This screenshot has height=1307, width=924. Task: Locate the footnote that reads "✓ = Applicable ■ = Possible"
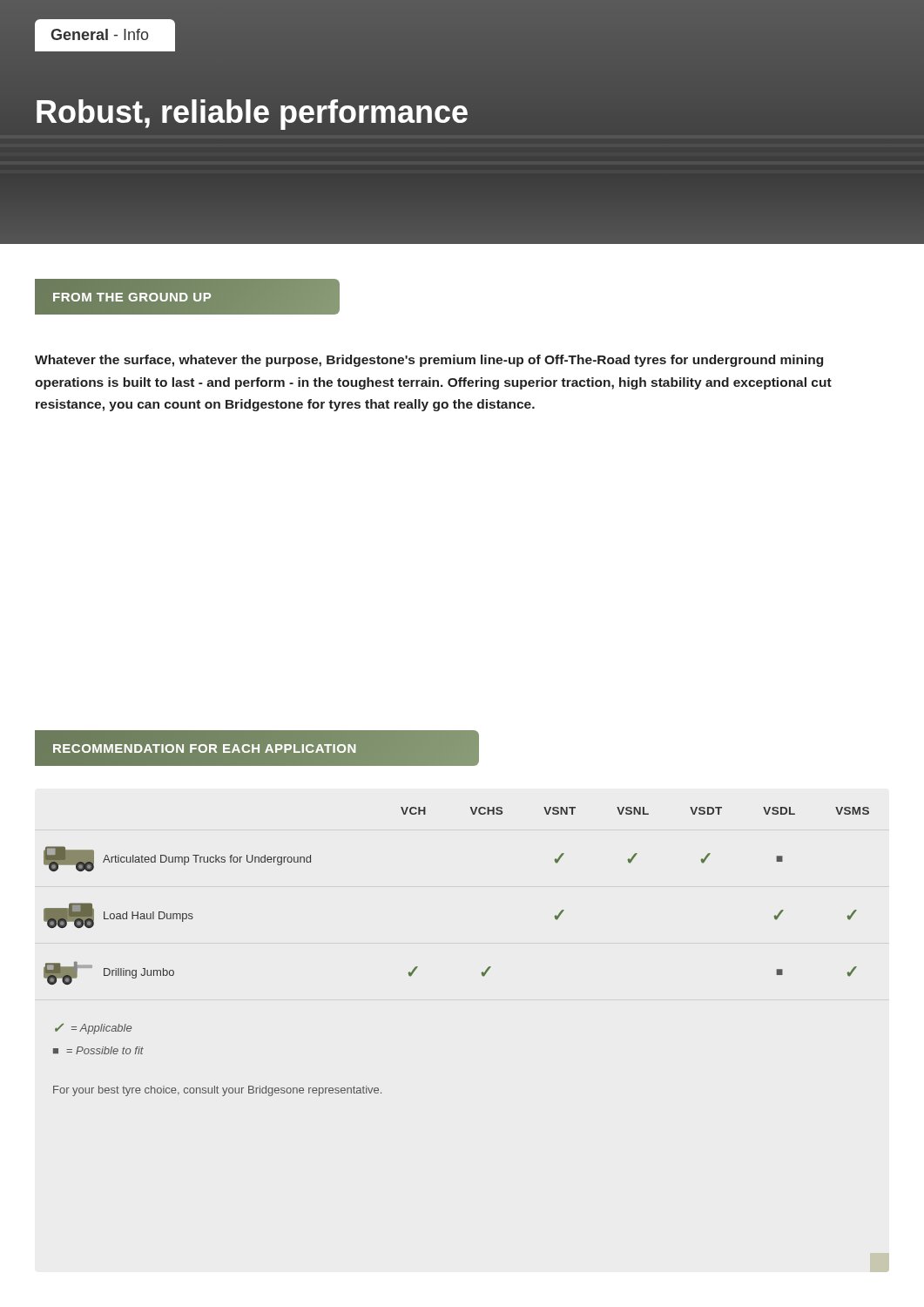click(93, 1029)
